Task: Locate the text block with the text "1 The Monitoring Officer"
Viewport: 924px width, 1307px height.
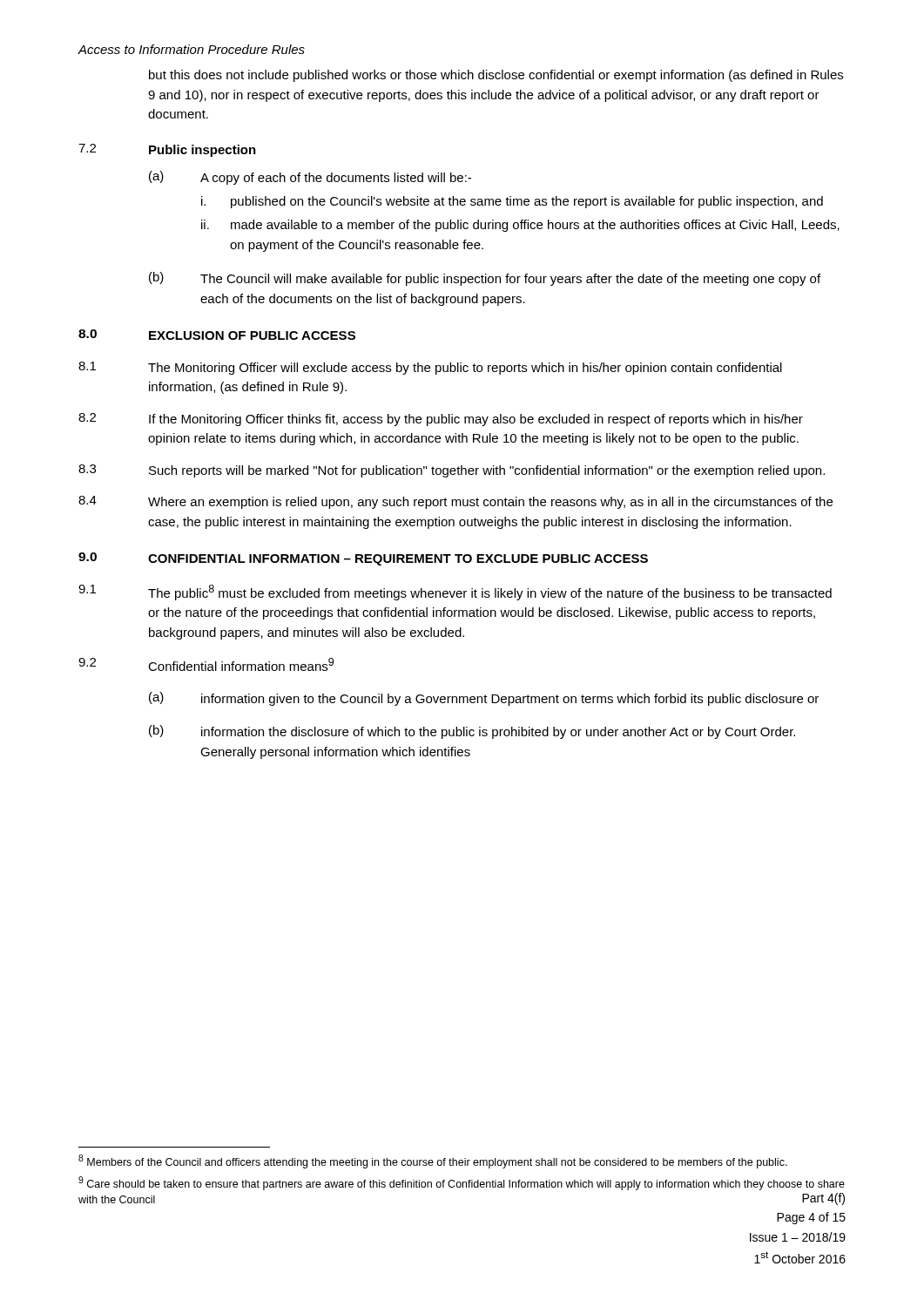Action: tap(462, 377)
